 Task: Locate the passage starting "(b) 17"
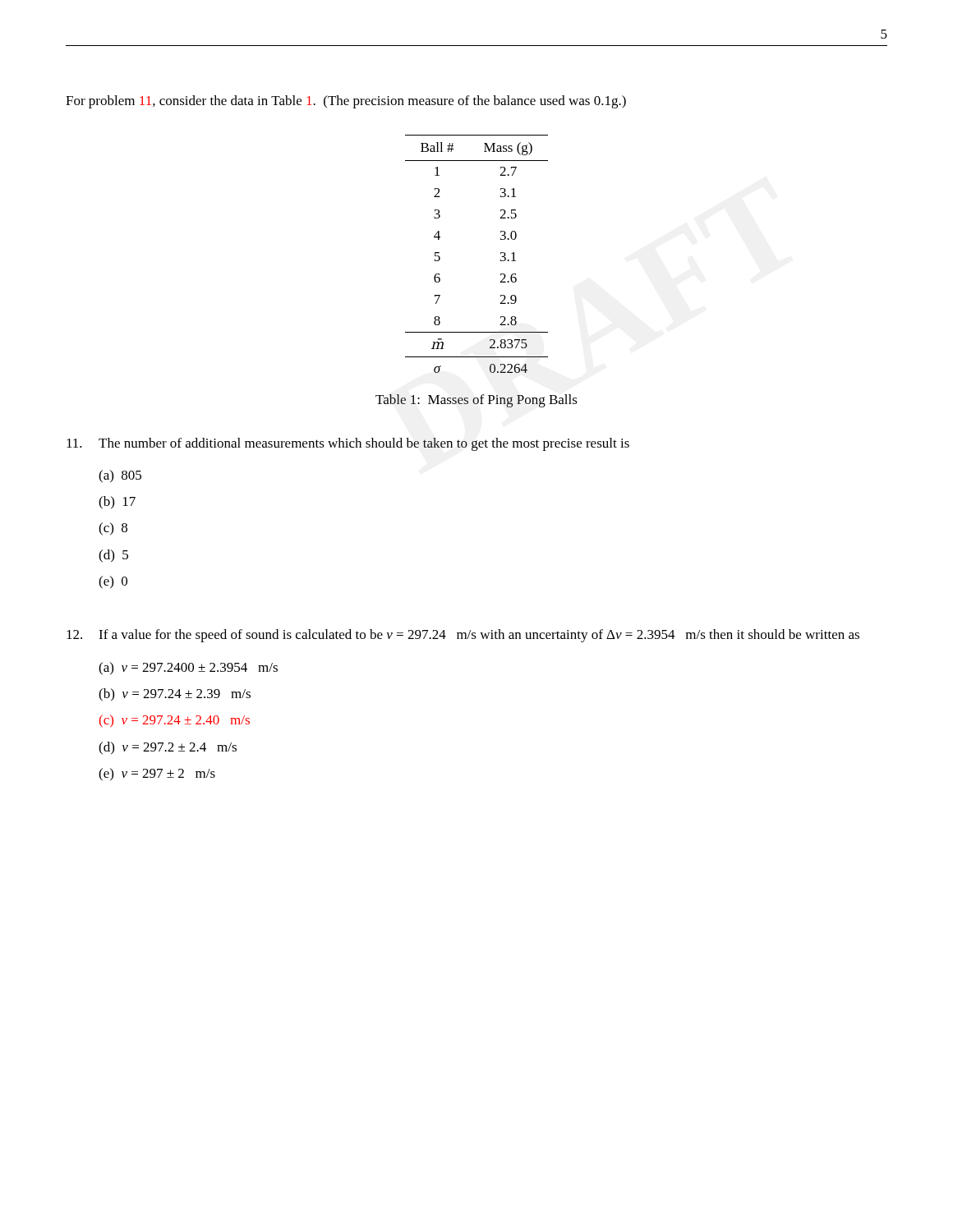tap(117, 502)
